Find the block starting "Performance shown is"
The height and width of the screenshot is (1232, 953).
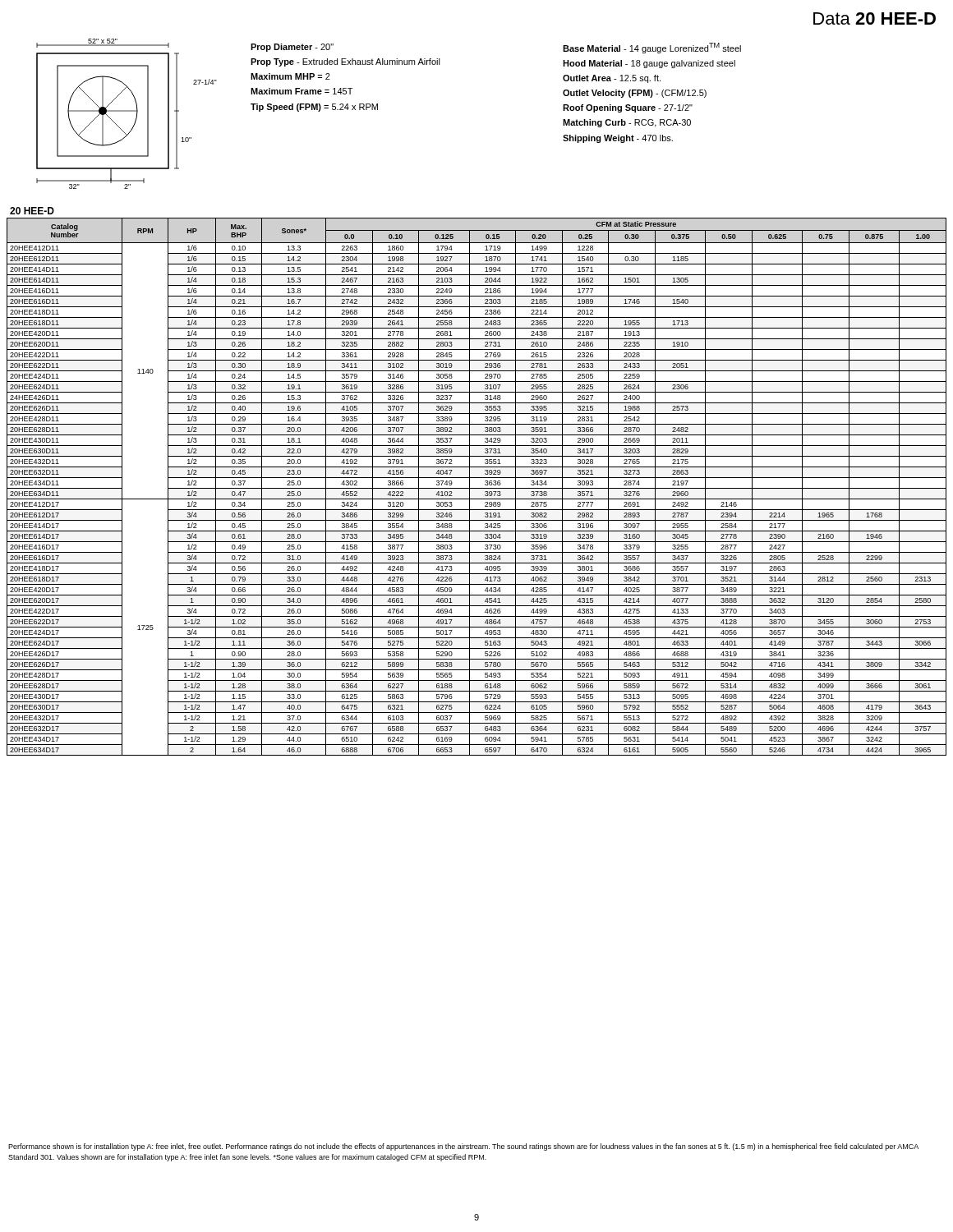coord(463,1152)
